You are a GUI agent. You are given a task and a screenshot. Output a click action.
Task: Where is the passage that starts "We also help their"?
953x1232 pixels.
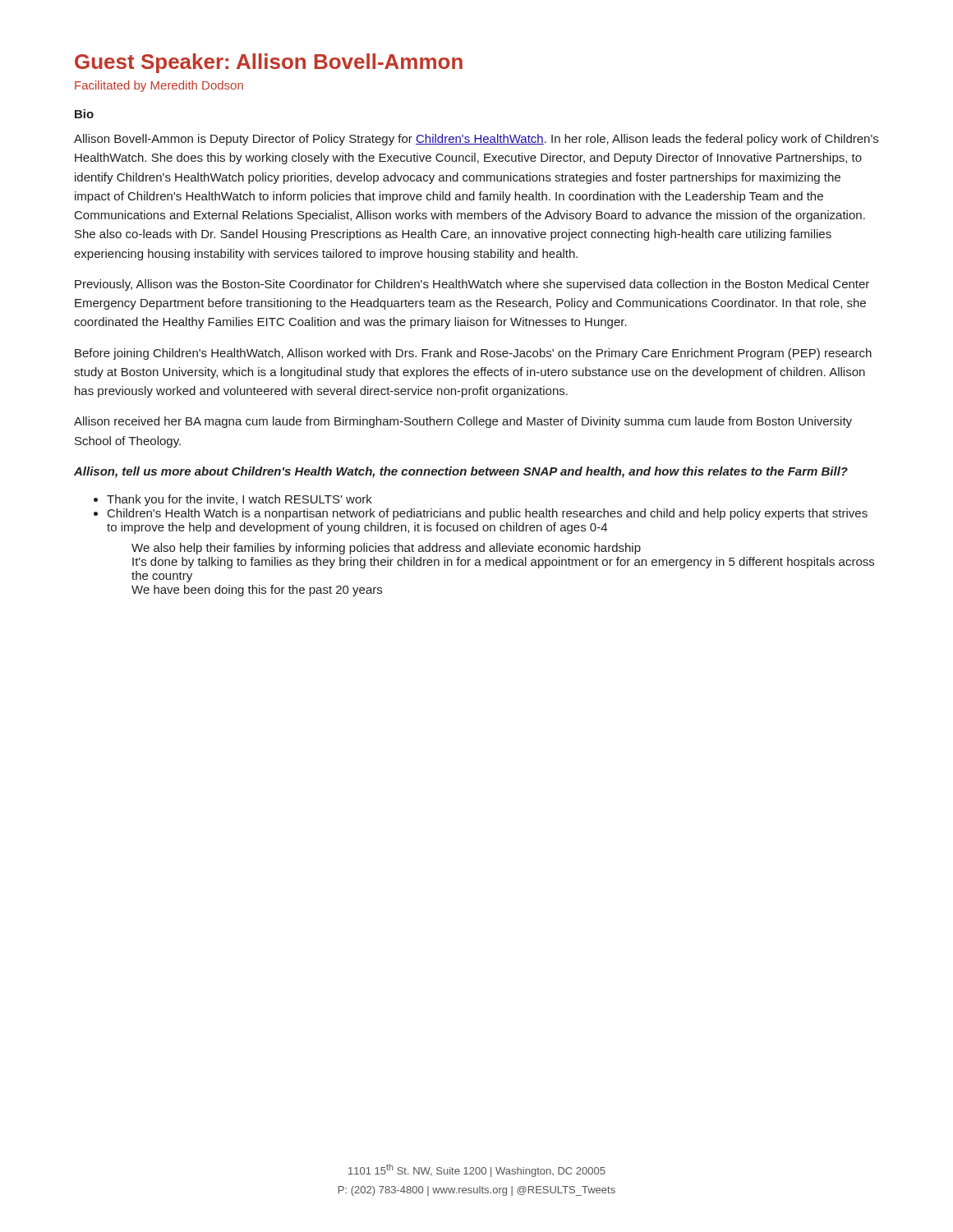pyautogui.click(x=505, y=547)
